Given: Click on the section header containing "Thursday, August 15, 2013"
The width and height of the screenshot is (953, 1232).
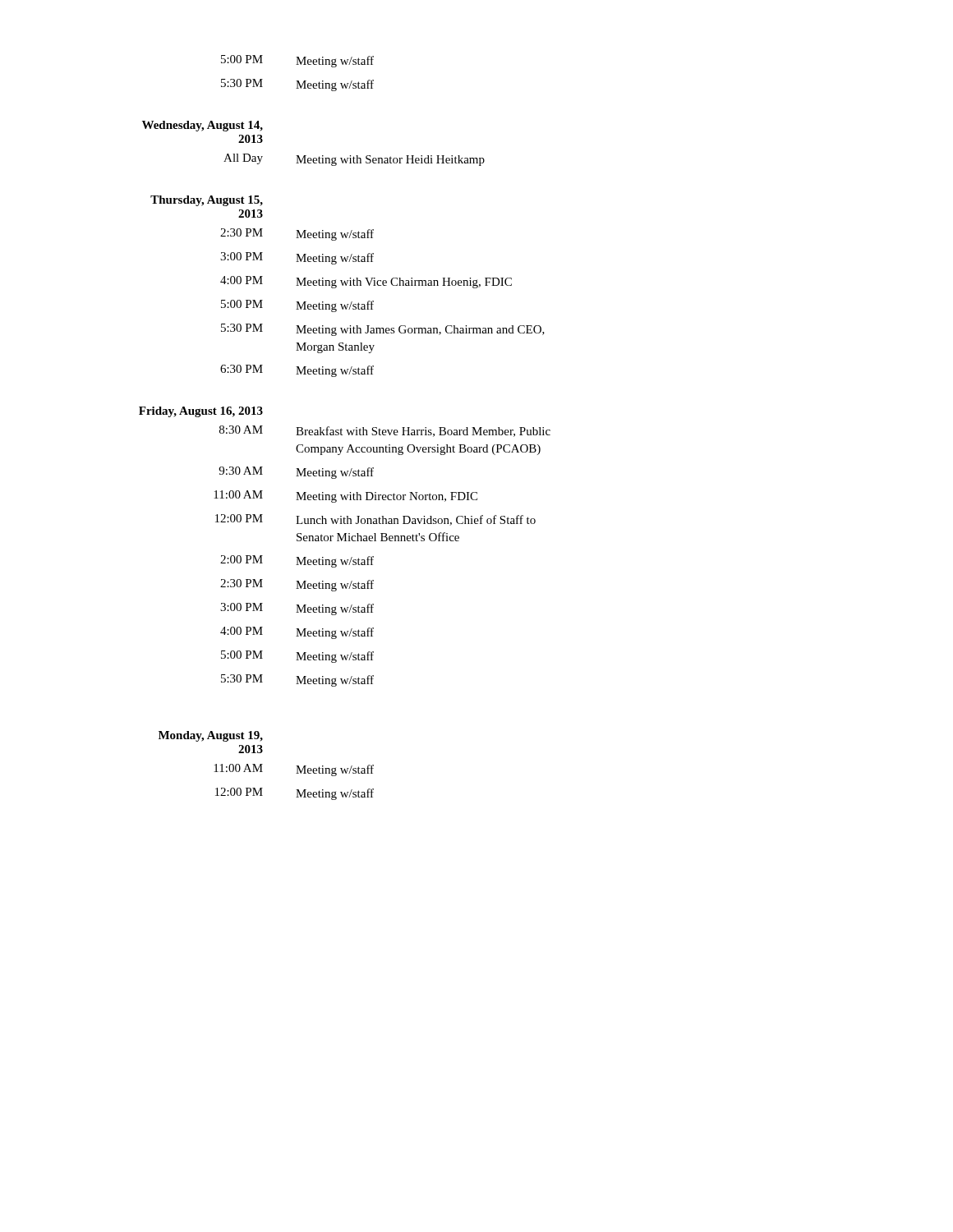Looking at the screenshot, I should click(x=214, y=207).
